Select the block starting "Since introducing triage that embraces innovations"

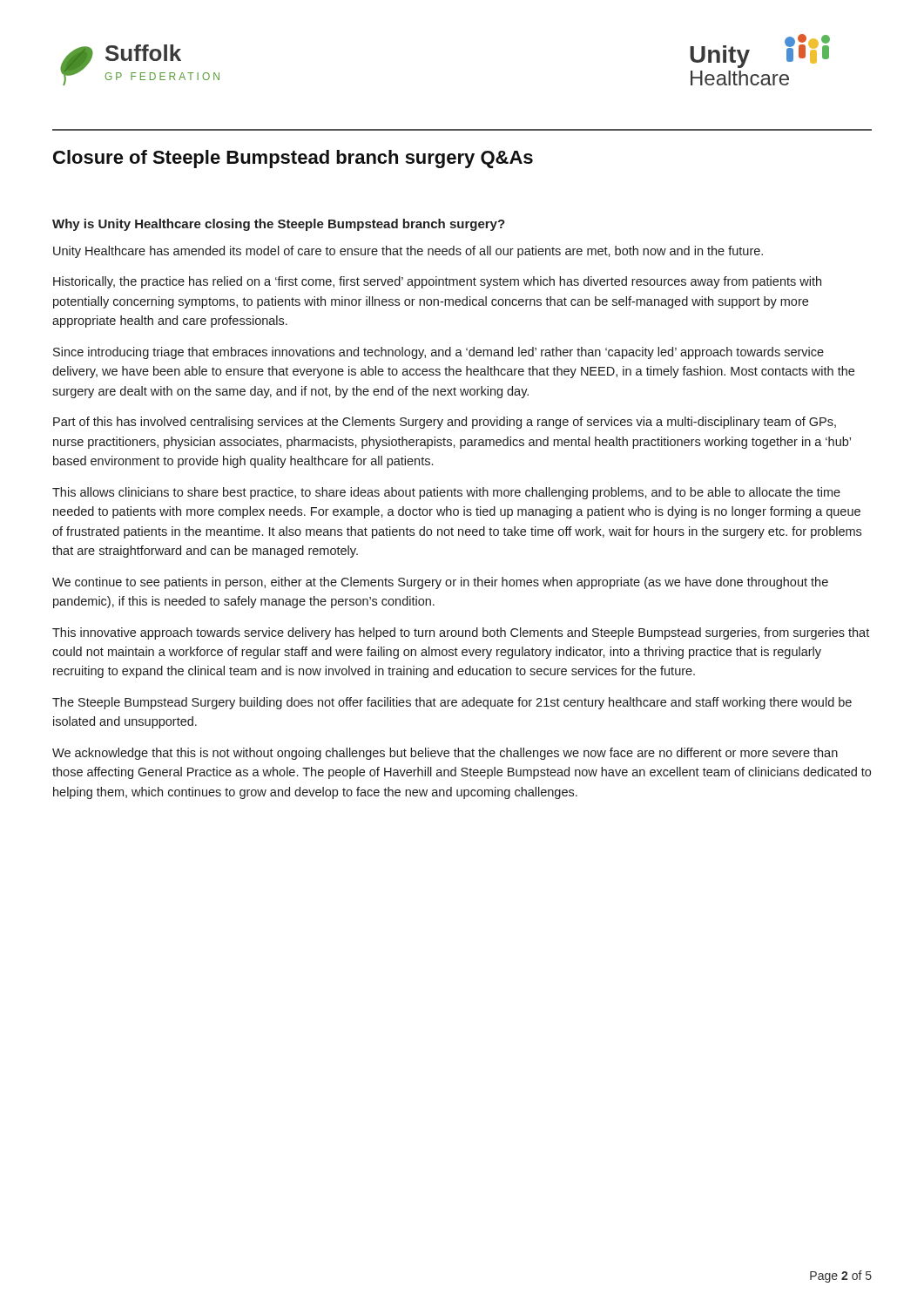pos(454,371)
